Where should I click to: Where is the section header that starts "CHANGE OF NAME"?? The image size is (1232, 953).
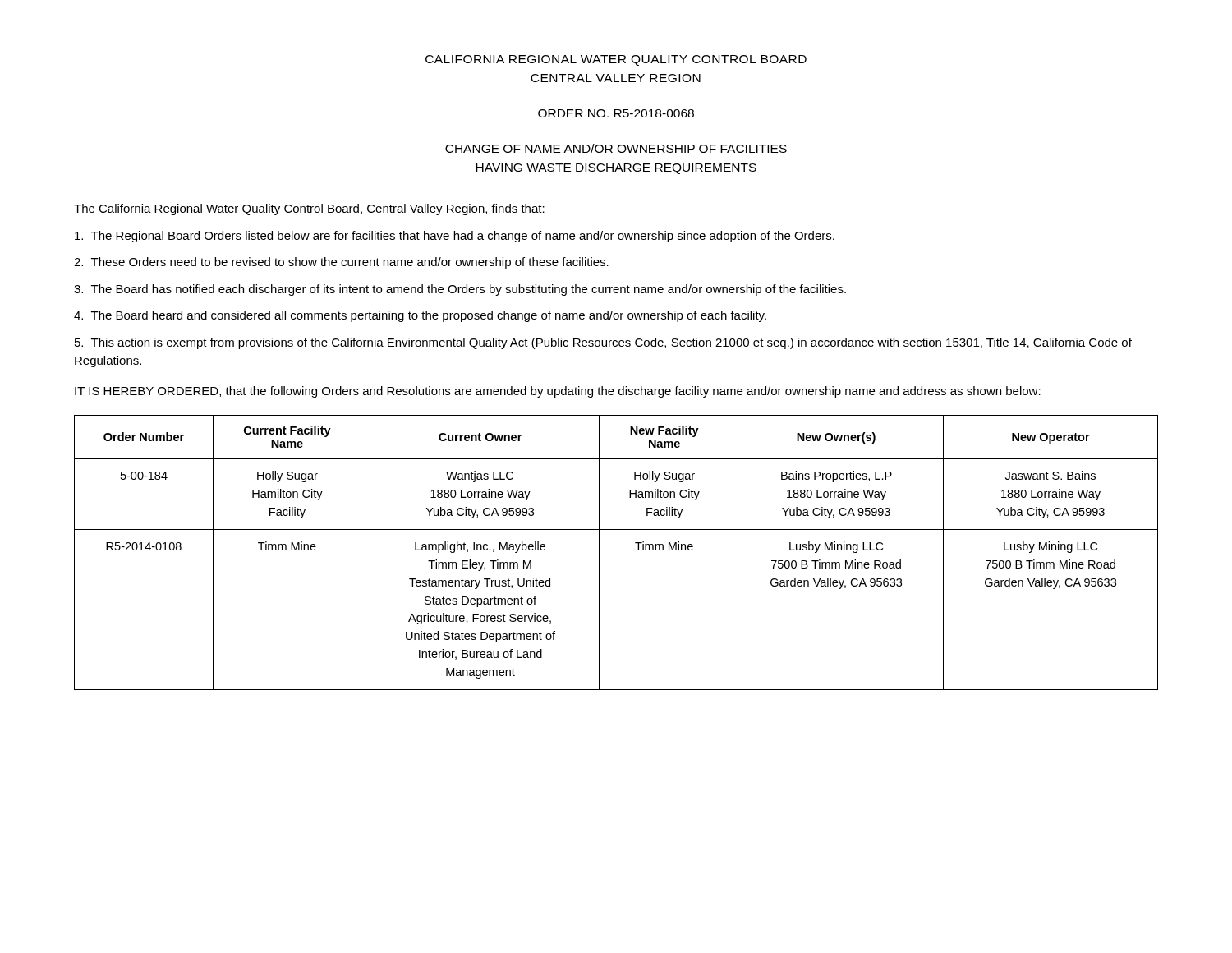[616, 157]
